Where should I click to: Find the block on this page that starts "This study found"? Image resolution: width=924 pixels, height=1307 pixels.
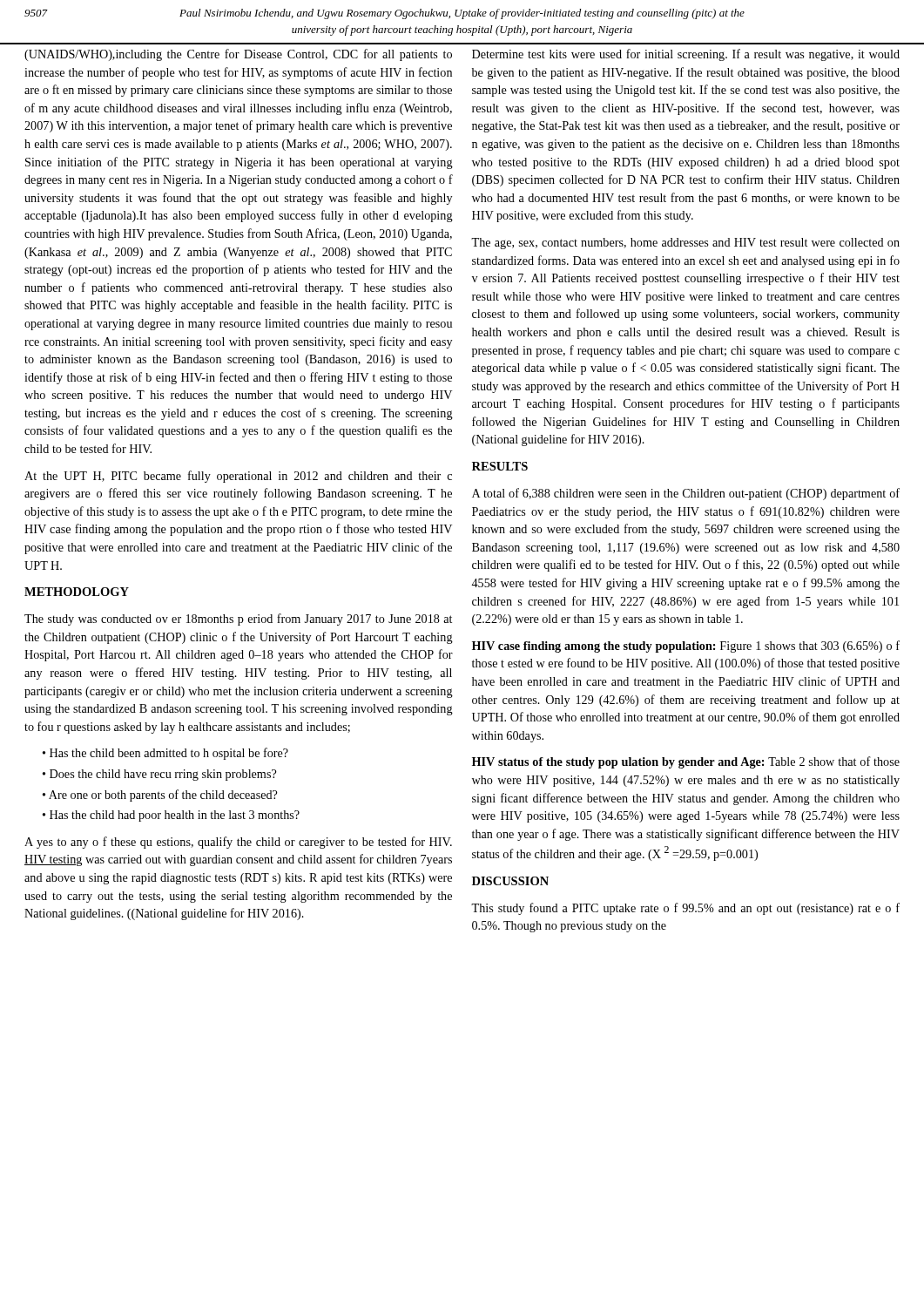click(x=686, y=917)
